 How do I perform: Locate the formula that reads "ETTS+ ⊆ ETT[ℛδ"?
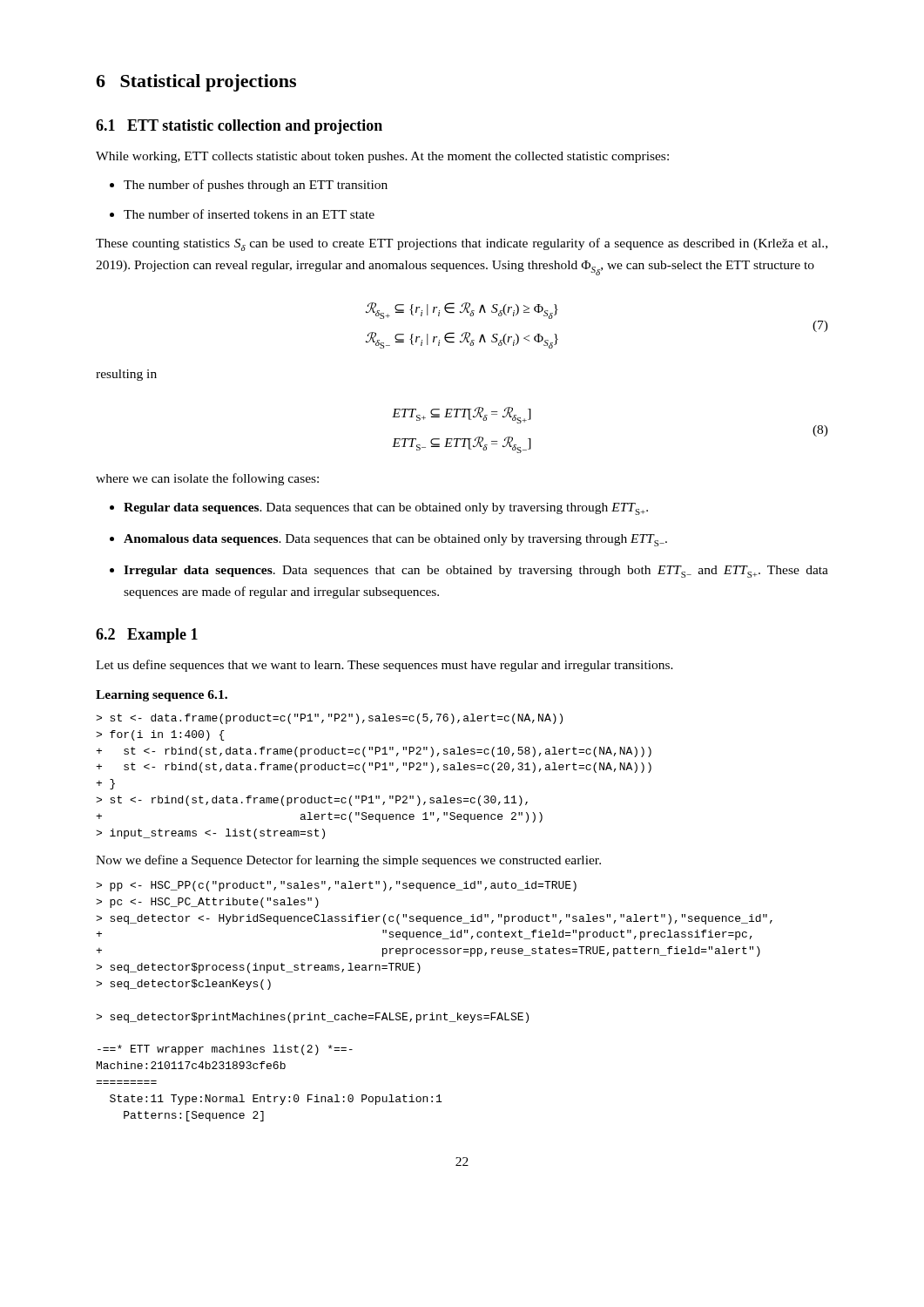coord(462,415)
